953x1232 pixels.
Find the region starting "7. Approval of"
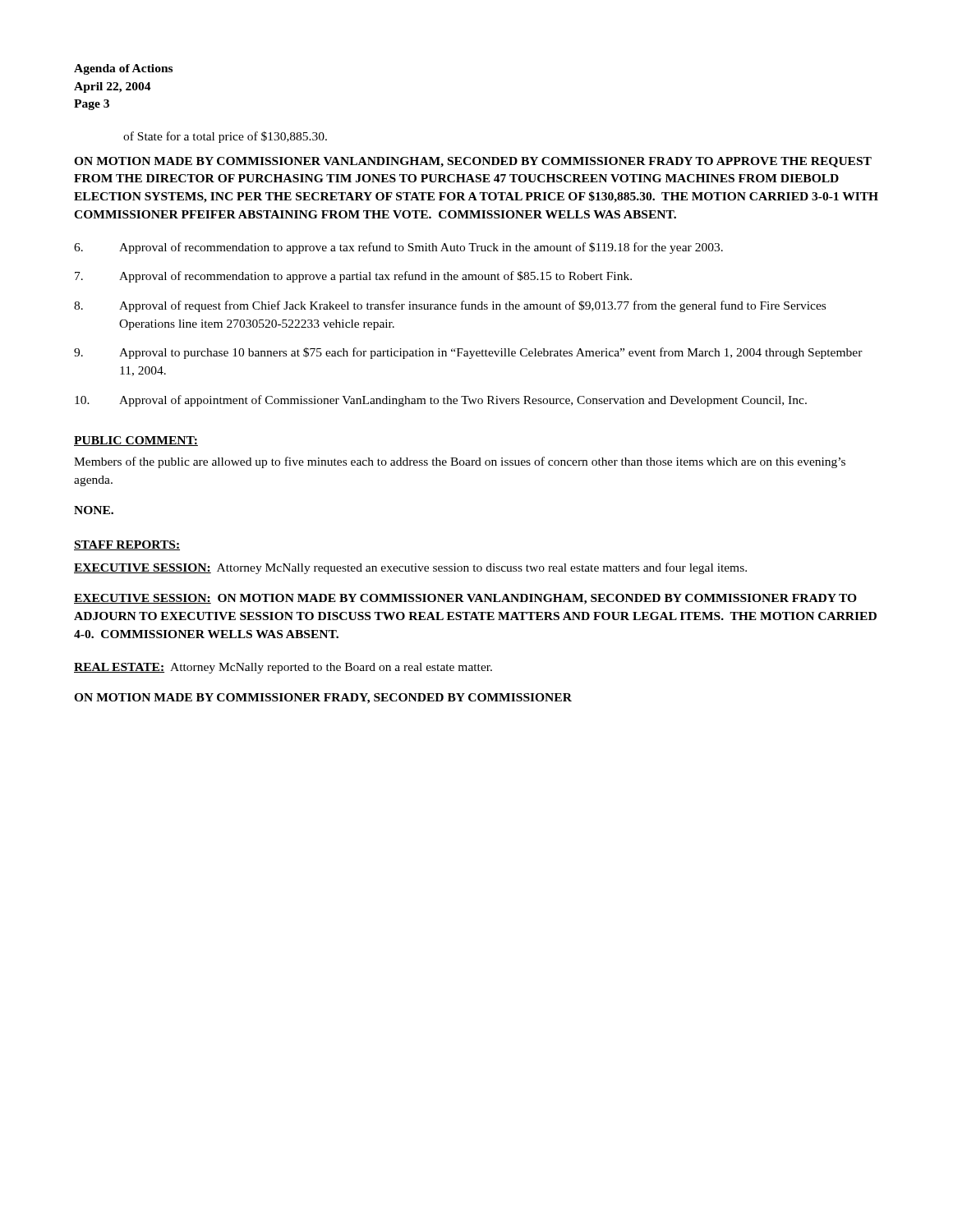[x=476, y=276]
